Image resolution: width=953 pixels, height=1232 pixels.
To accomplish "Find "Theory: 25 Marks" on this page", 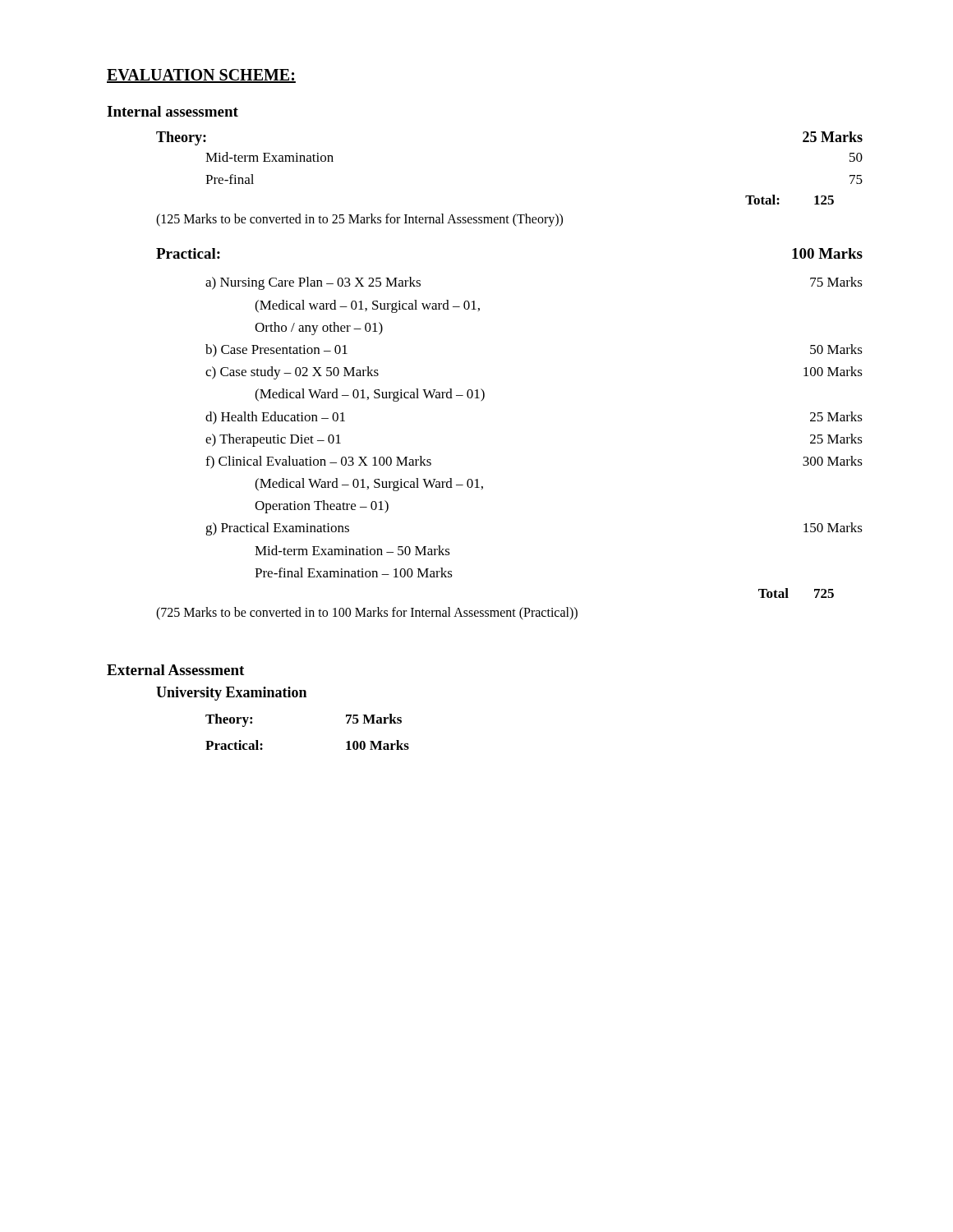I will (179, 138).
